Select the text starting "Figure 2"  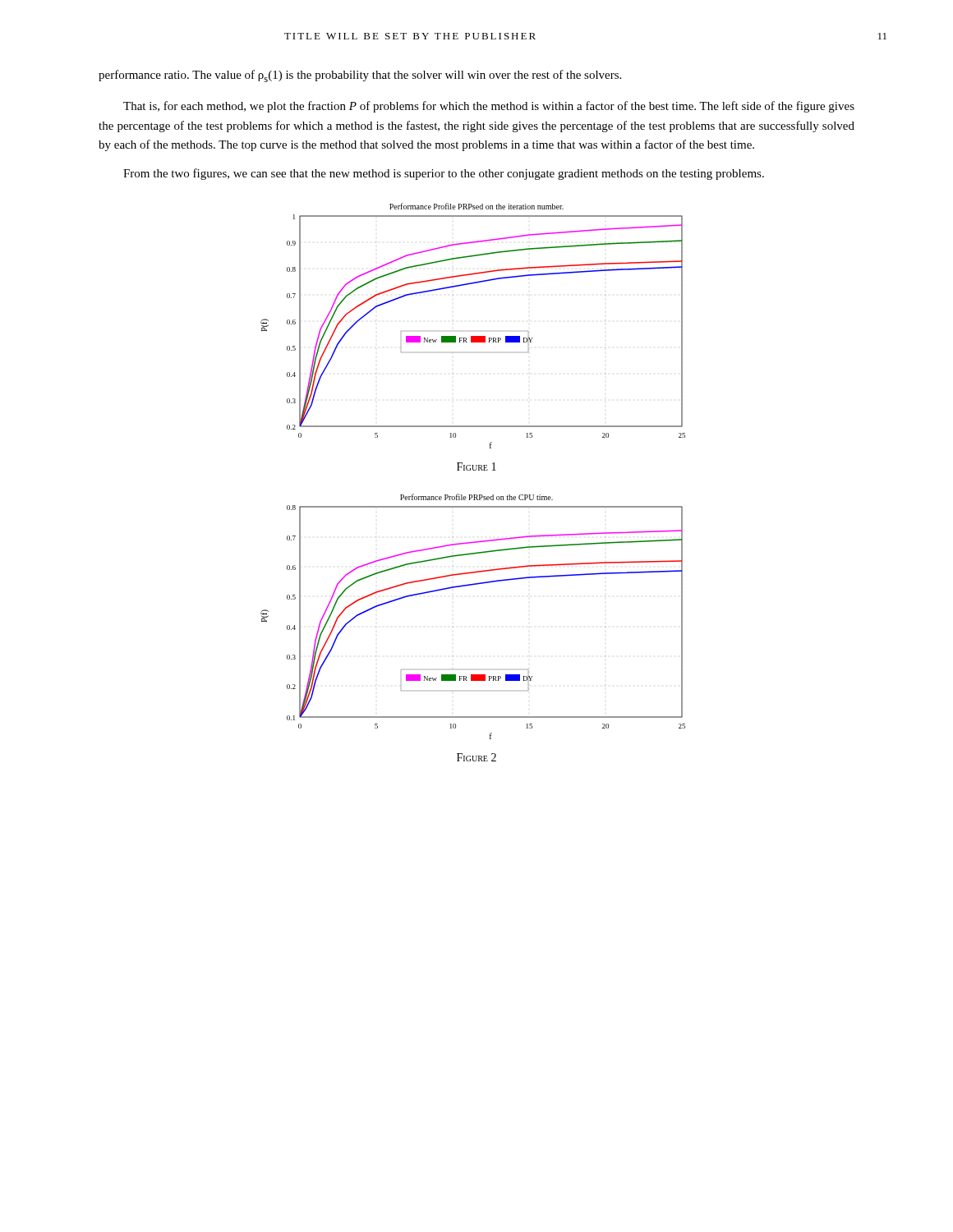(x=476, y=758)
